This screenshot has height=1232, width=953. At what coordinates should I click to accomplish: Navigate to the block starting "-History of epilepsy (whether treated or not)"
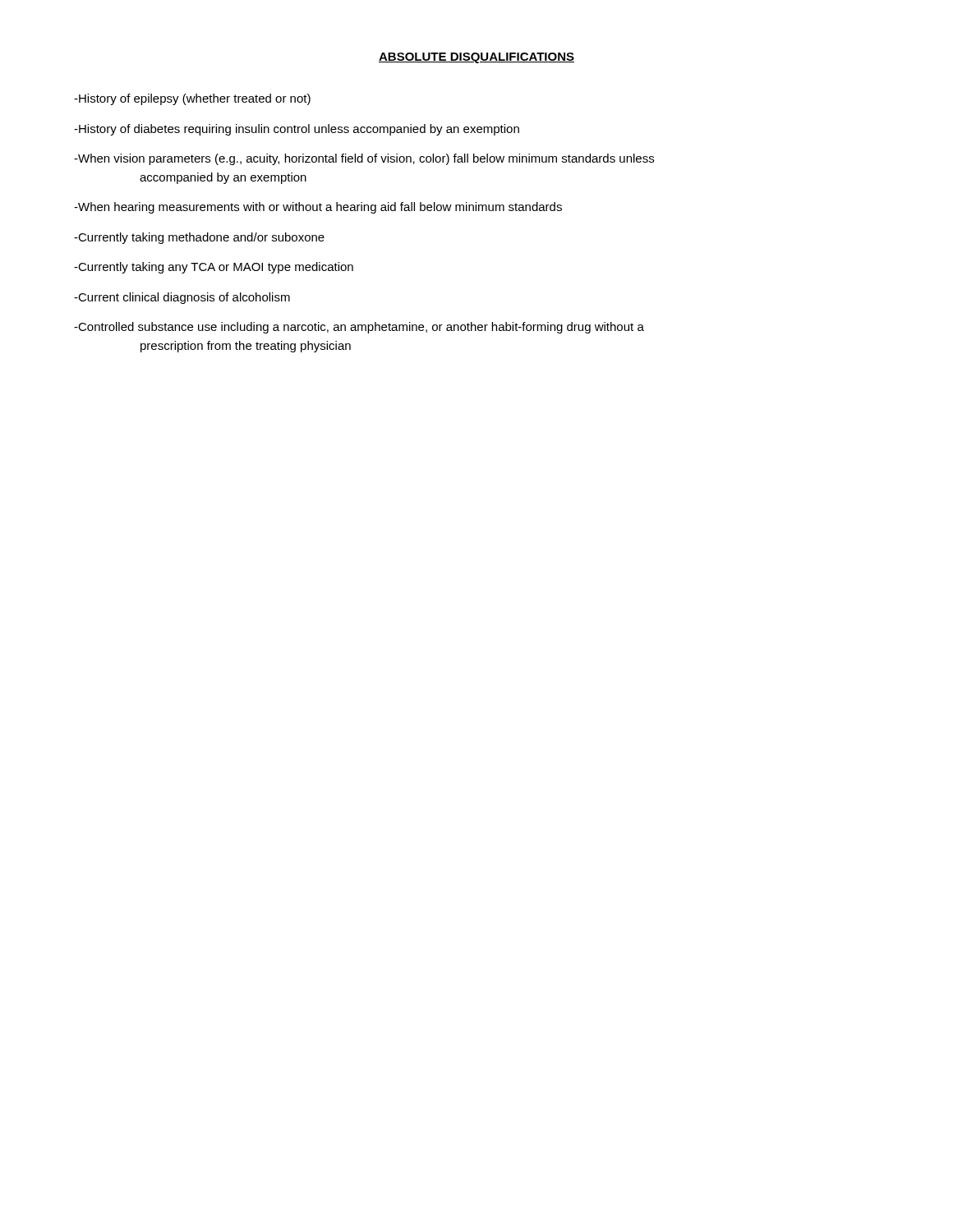pos(192,98)
